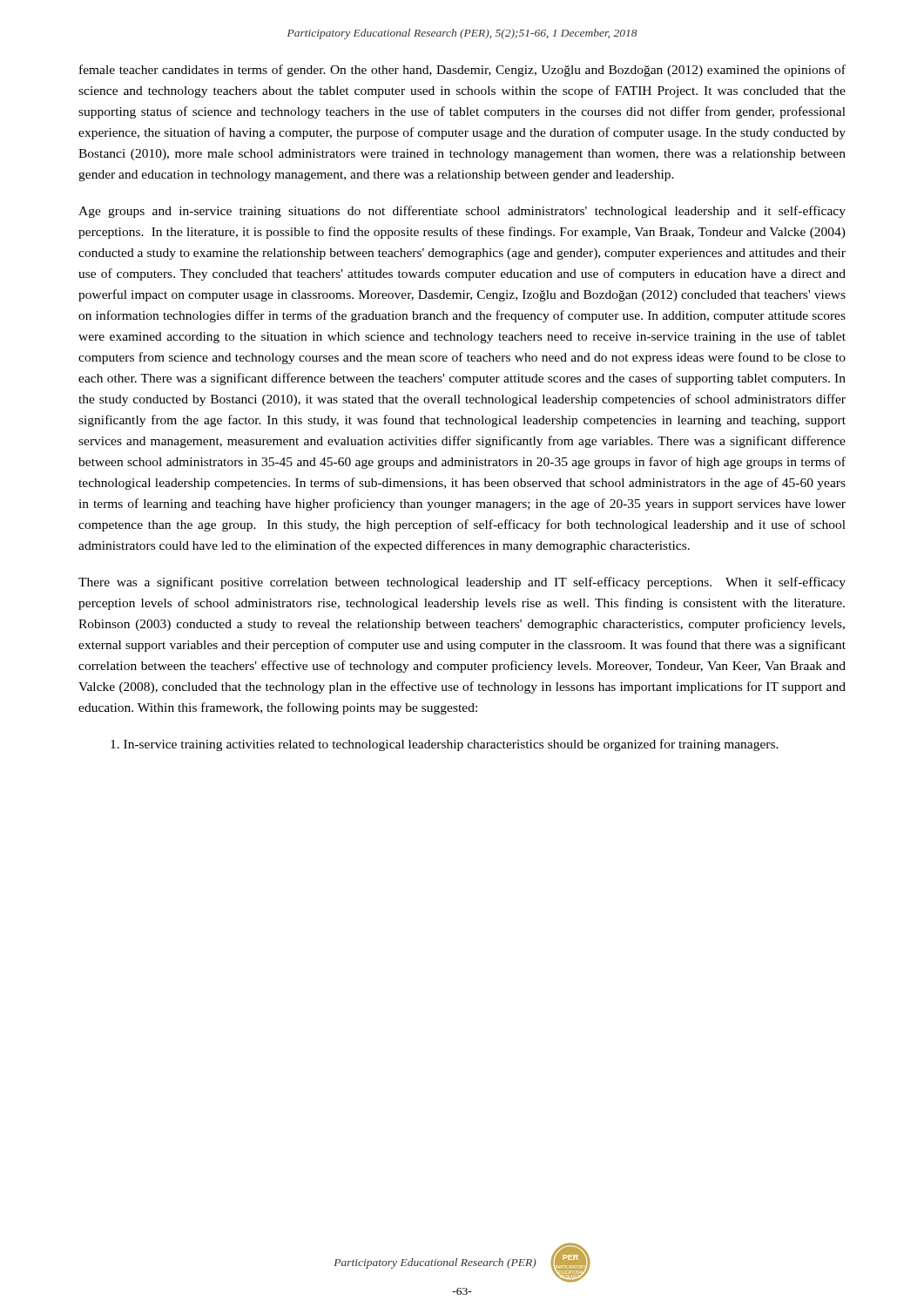924x1307 pixels.
Task: Click on the text block starting "Age groups and in-service training"
Action: coord(462,378)
